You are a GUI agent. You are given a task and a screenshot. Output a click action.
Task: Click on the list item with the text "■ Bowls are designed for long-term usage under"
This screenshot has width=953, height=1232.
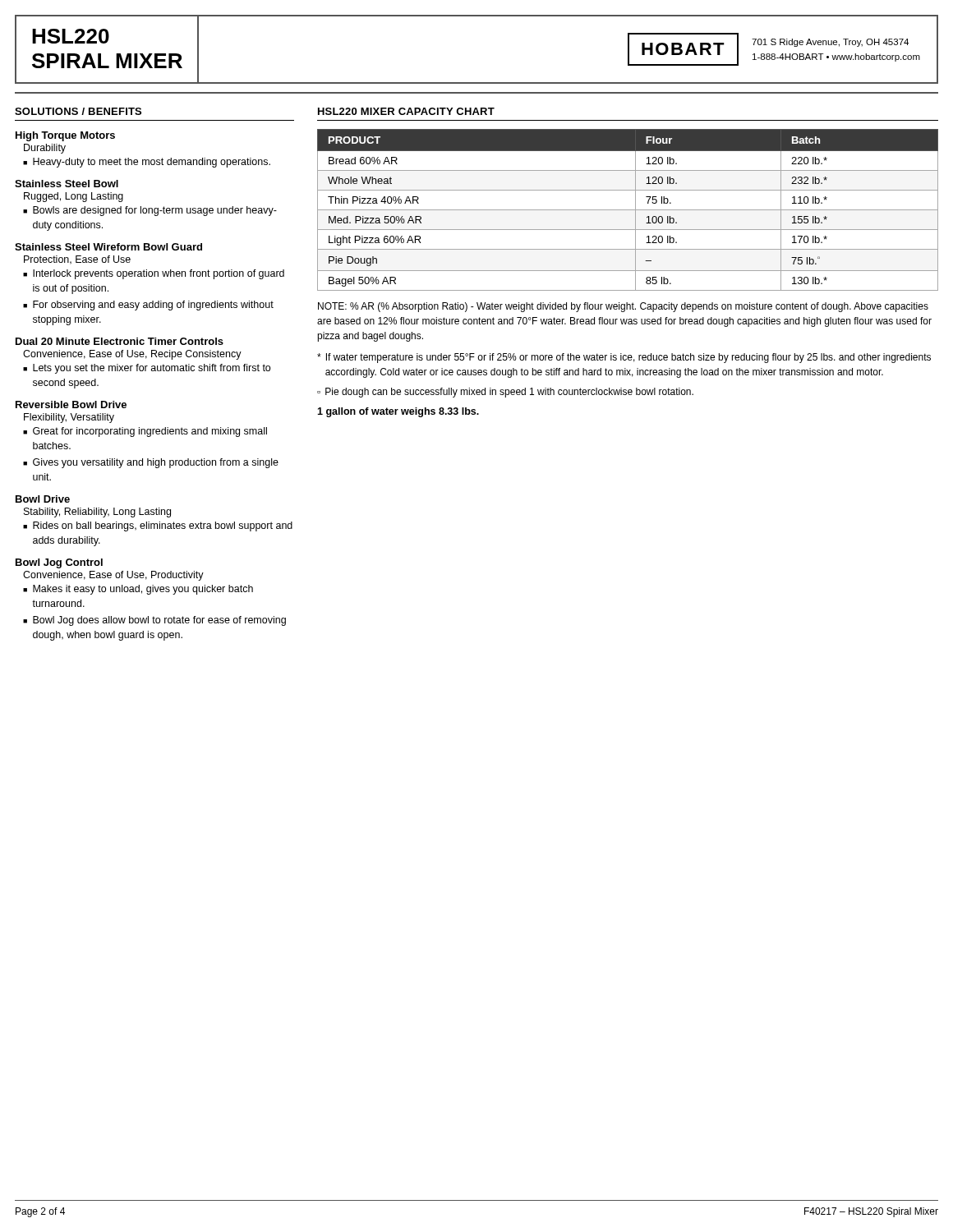pyautogui.click(x=159, y=218)
